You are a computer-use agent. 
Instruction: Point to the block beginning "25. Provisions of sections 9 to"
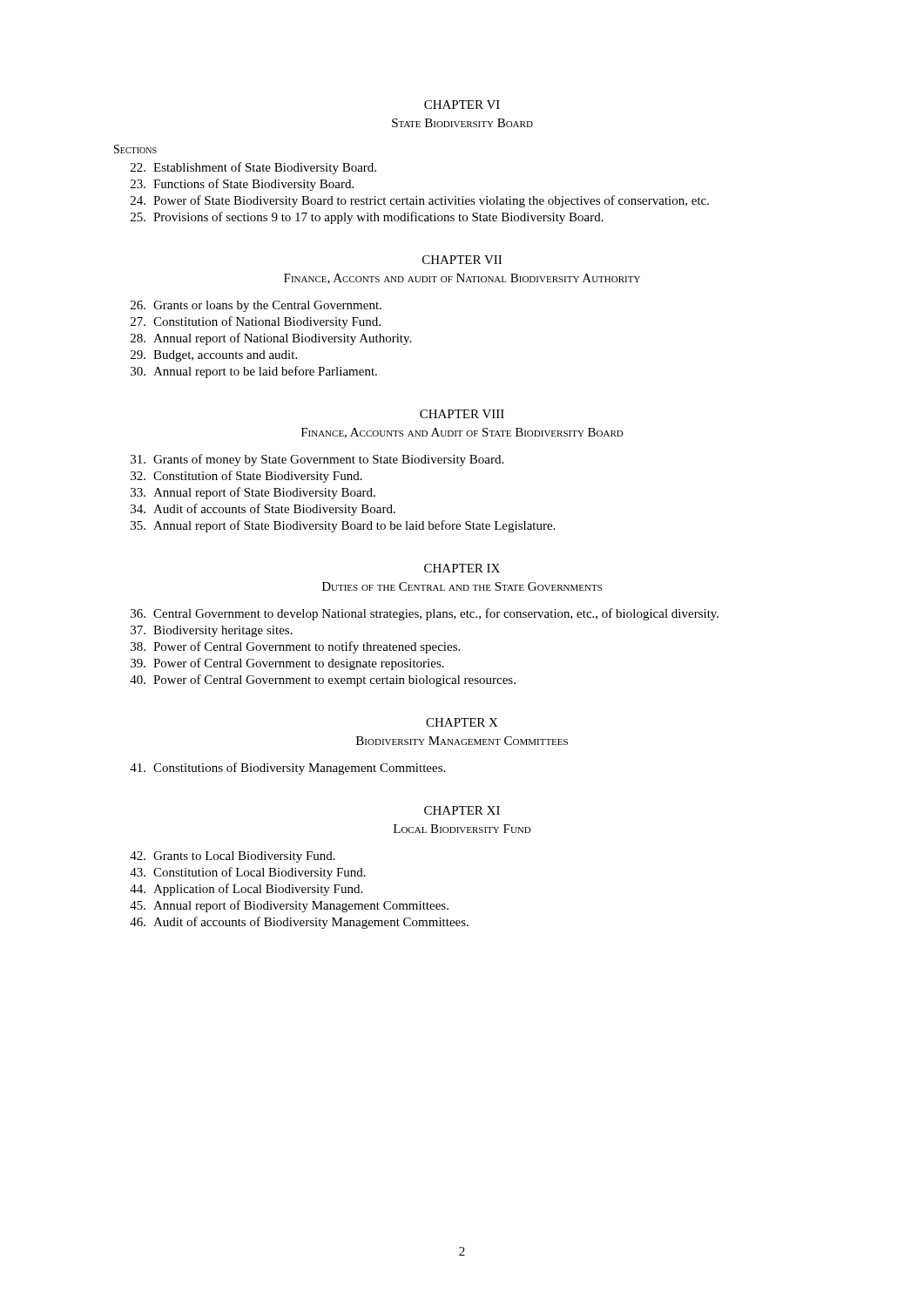point(462,217)
